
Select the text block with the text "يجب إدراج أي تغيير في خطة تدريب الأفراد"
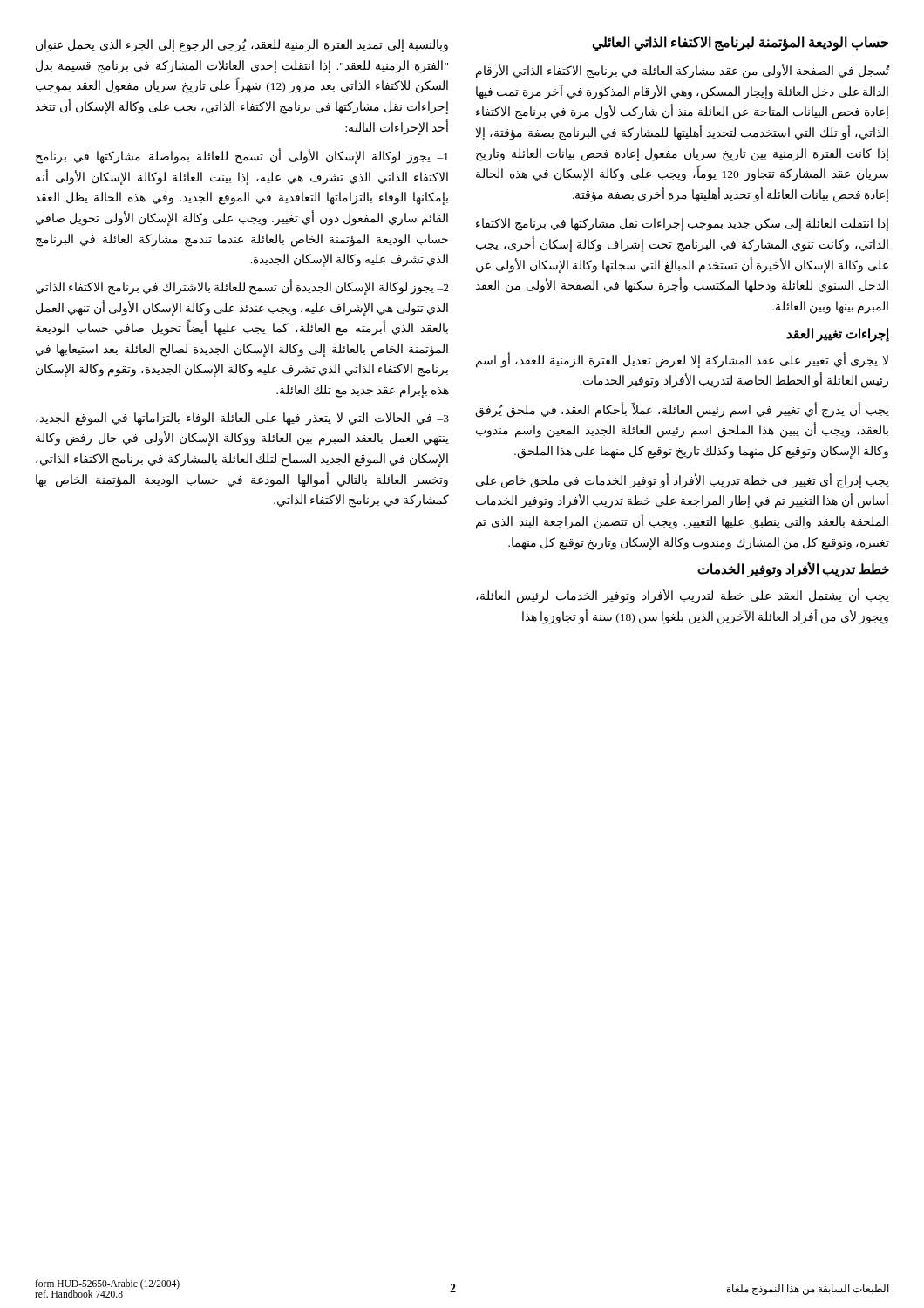(682, 511)
